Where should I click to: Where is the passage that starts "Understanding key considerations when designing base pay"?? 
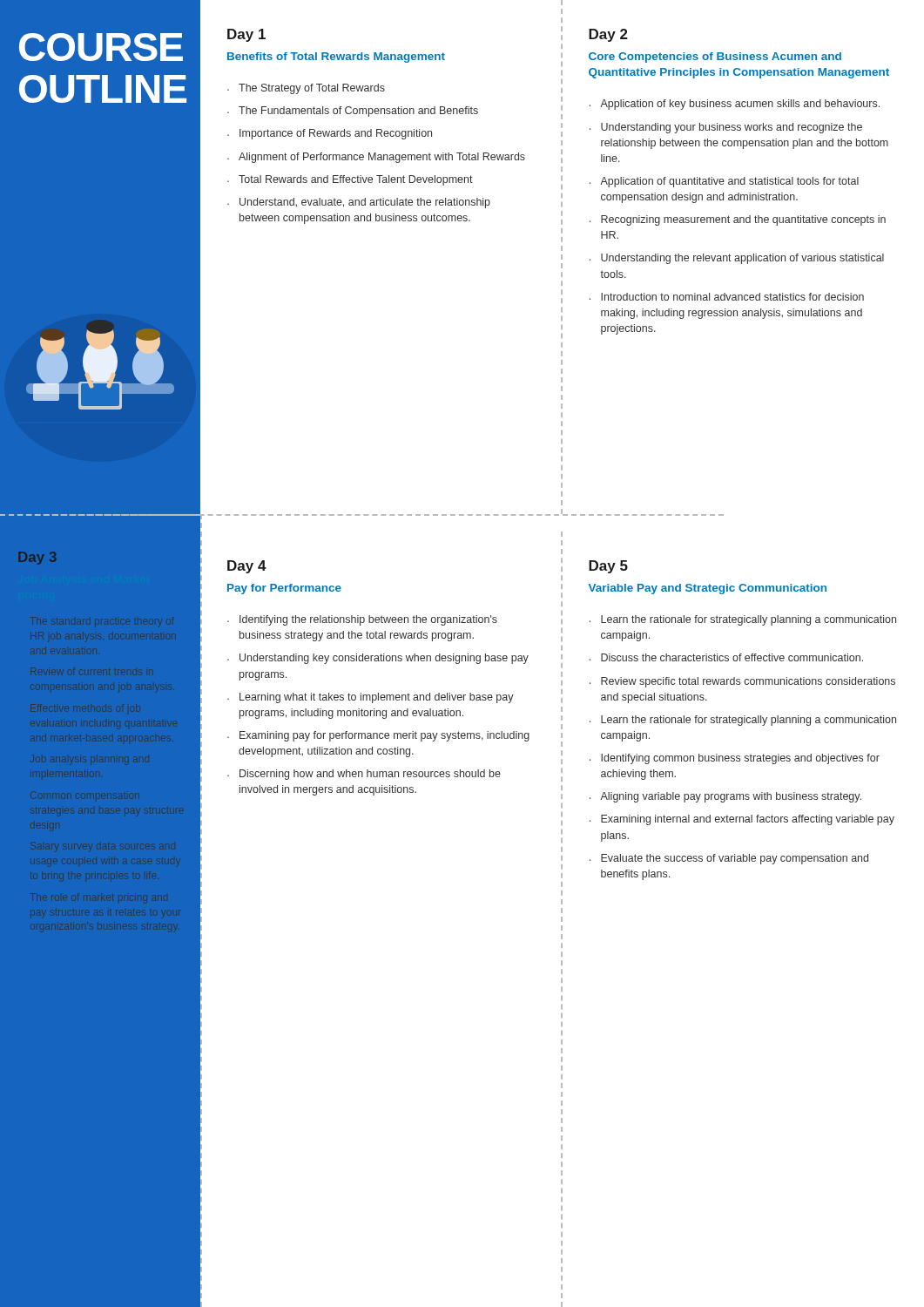(x=384, y=666)
